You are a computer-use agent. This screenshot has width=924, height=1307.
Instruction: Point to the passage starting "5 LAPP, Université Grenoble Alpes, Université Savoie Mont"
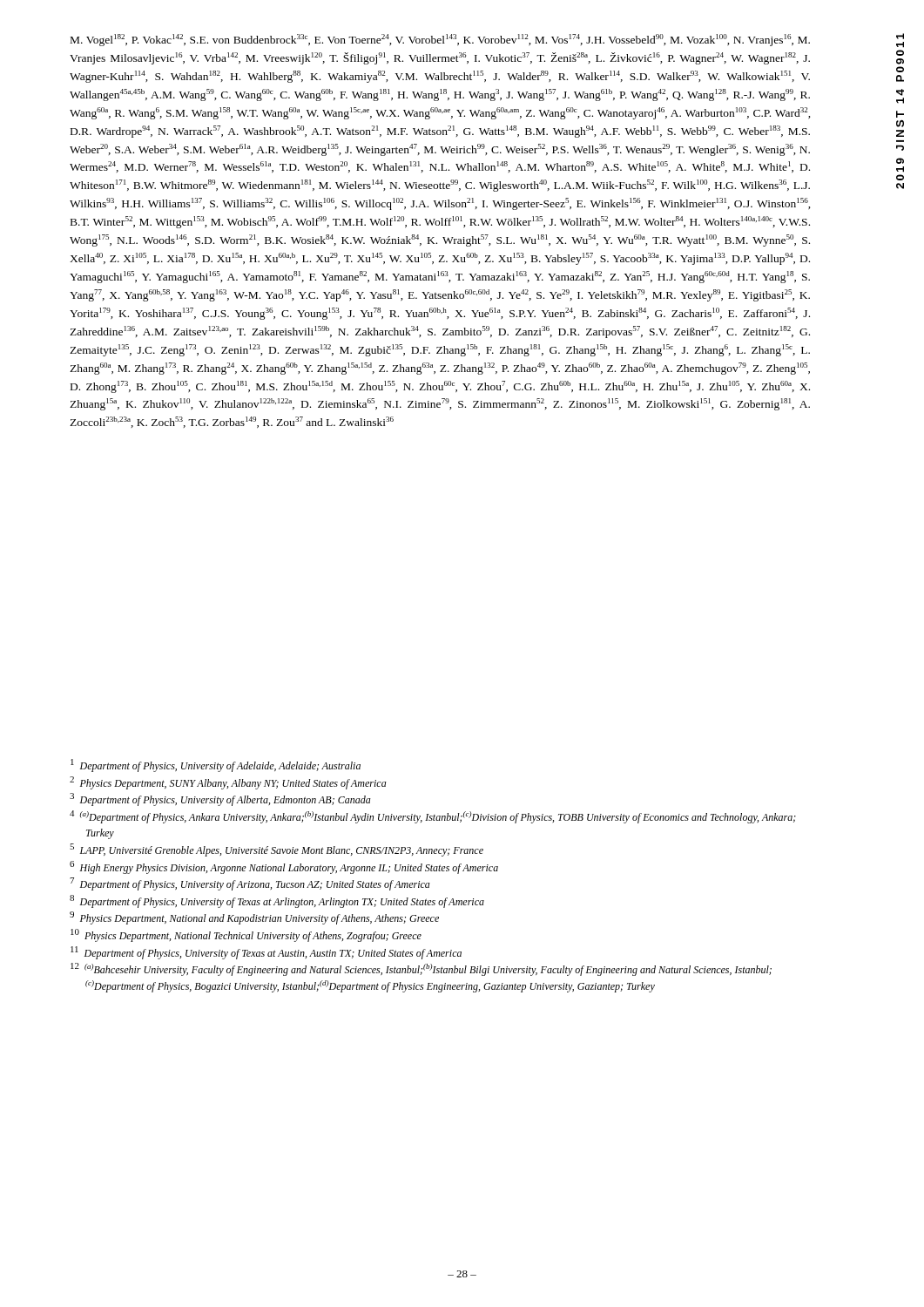click(277, 849)
